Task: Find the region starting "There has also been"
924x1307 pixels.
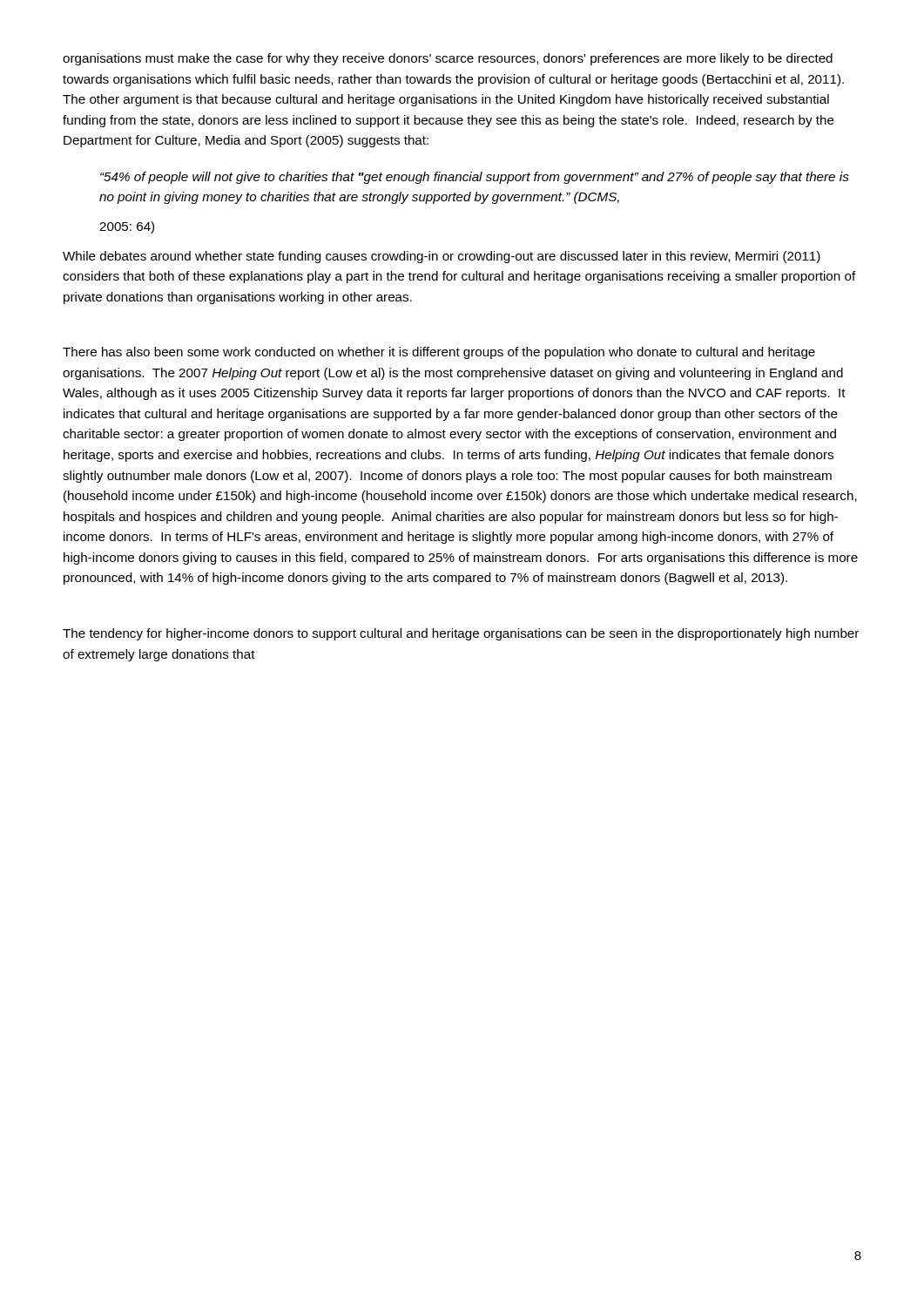Action: pyautogui.click(x=462, y=465)
